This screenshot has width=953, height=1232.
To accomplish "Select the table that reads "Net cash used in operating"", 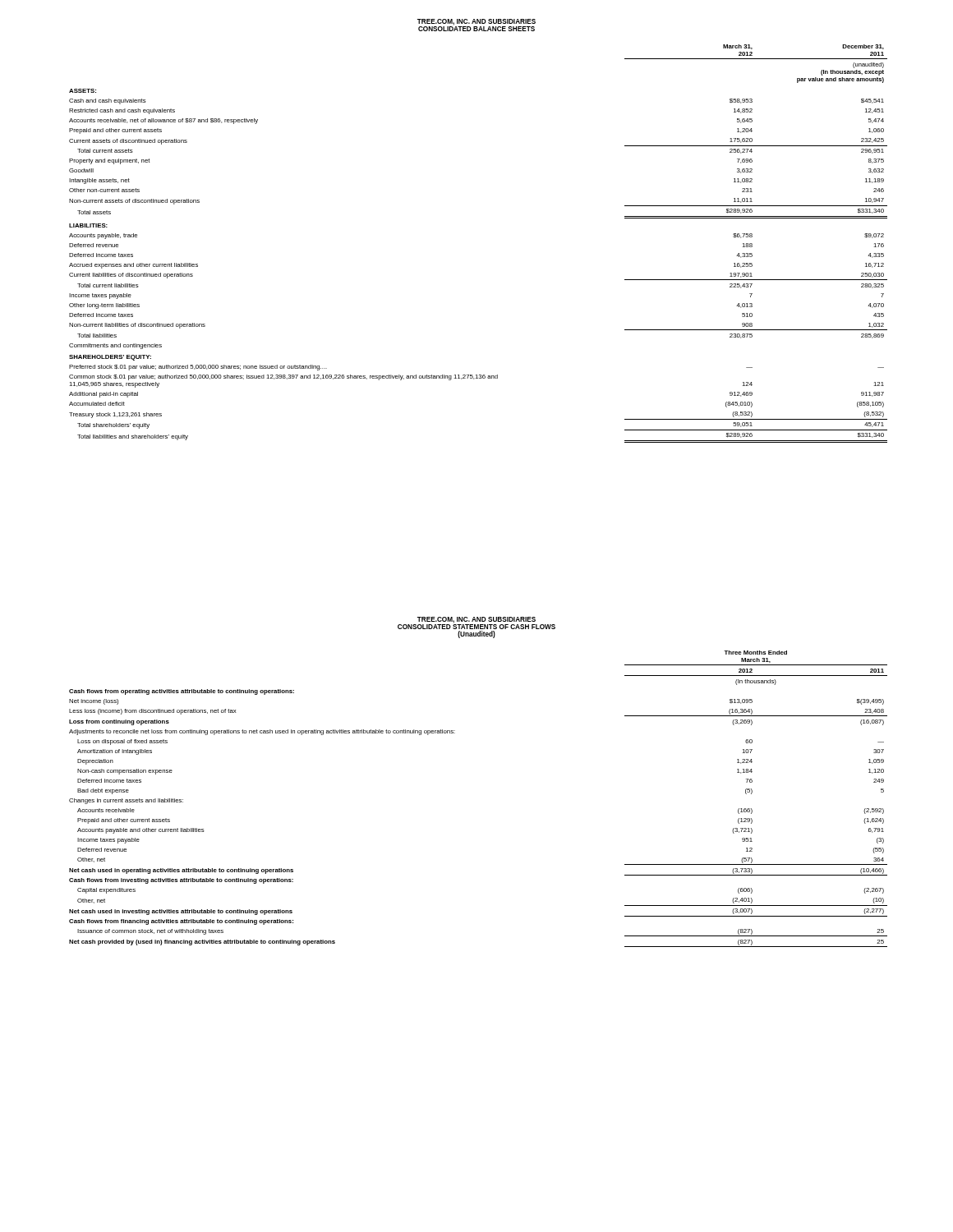I will tap(476, 797).
